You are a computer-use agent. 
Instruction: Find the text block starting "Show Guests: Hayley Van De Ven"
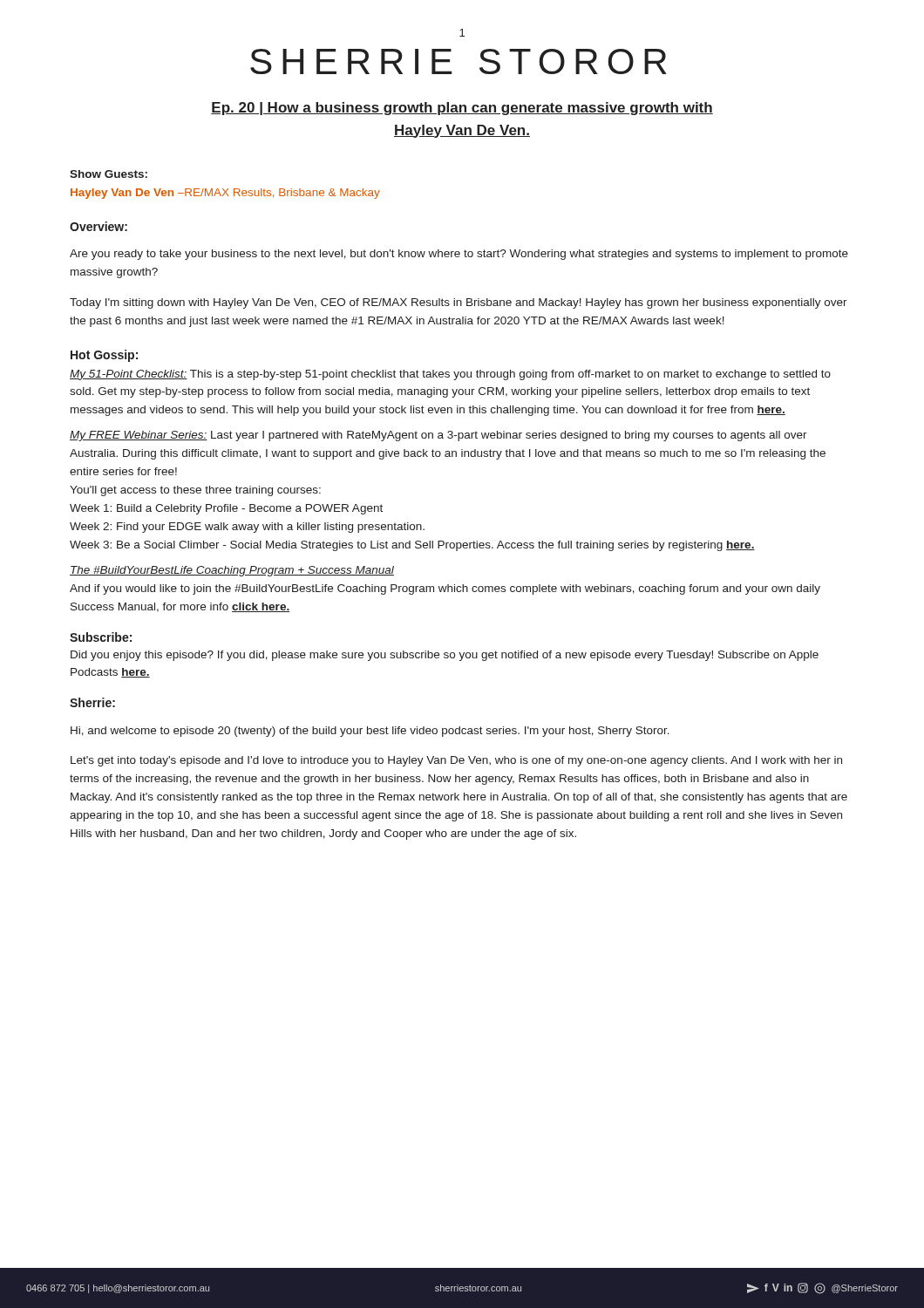click(225, 183)
